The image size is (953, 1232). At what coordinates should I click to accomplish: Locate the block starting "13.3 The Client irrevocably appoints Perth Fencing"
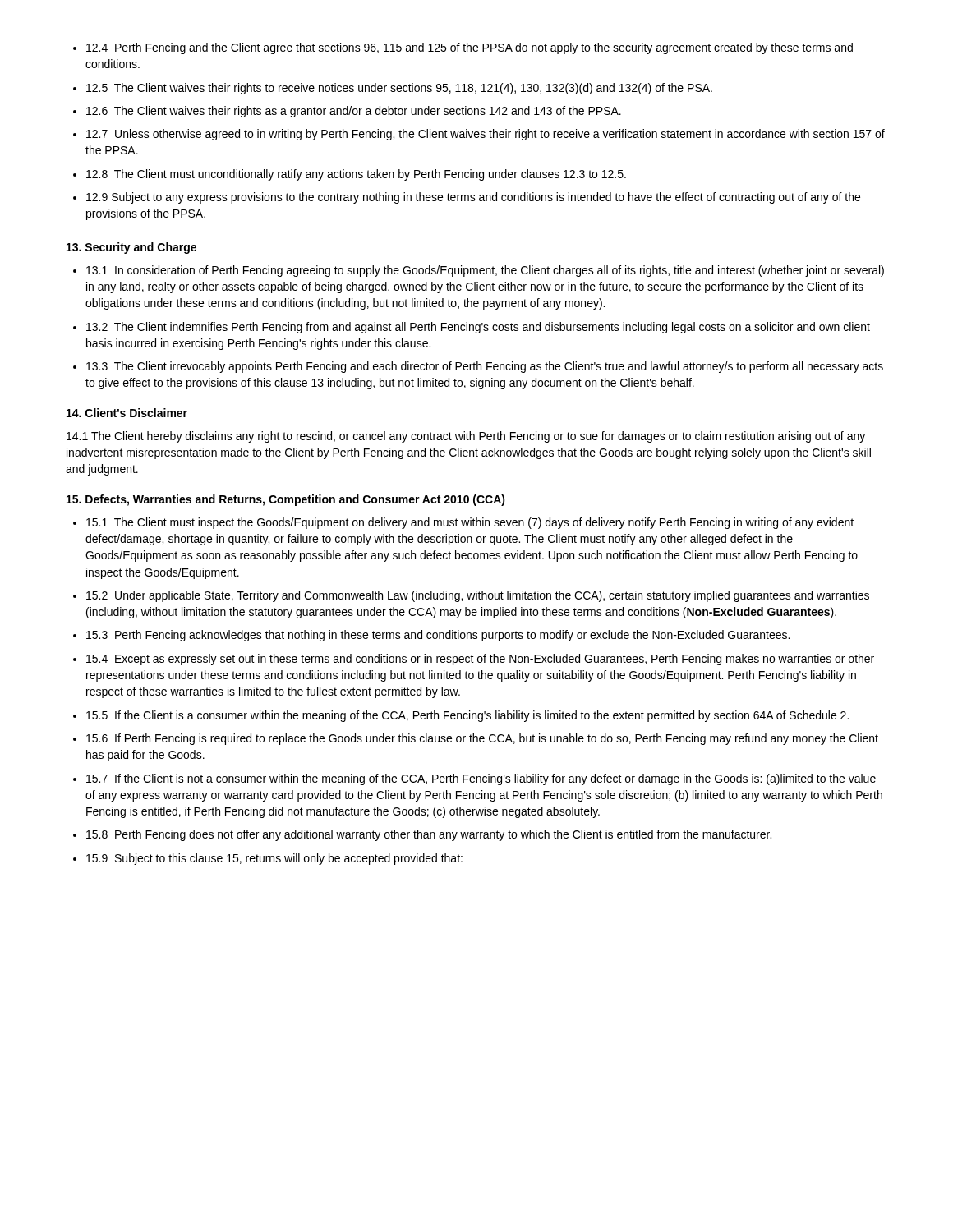click(x=484, y=375)
